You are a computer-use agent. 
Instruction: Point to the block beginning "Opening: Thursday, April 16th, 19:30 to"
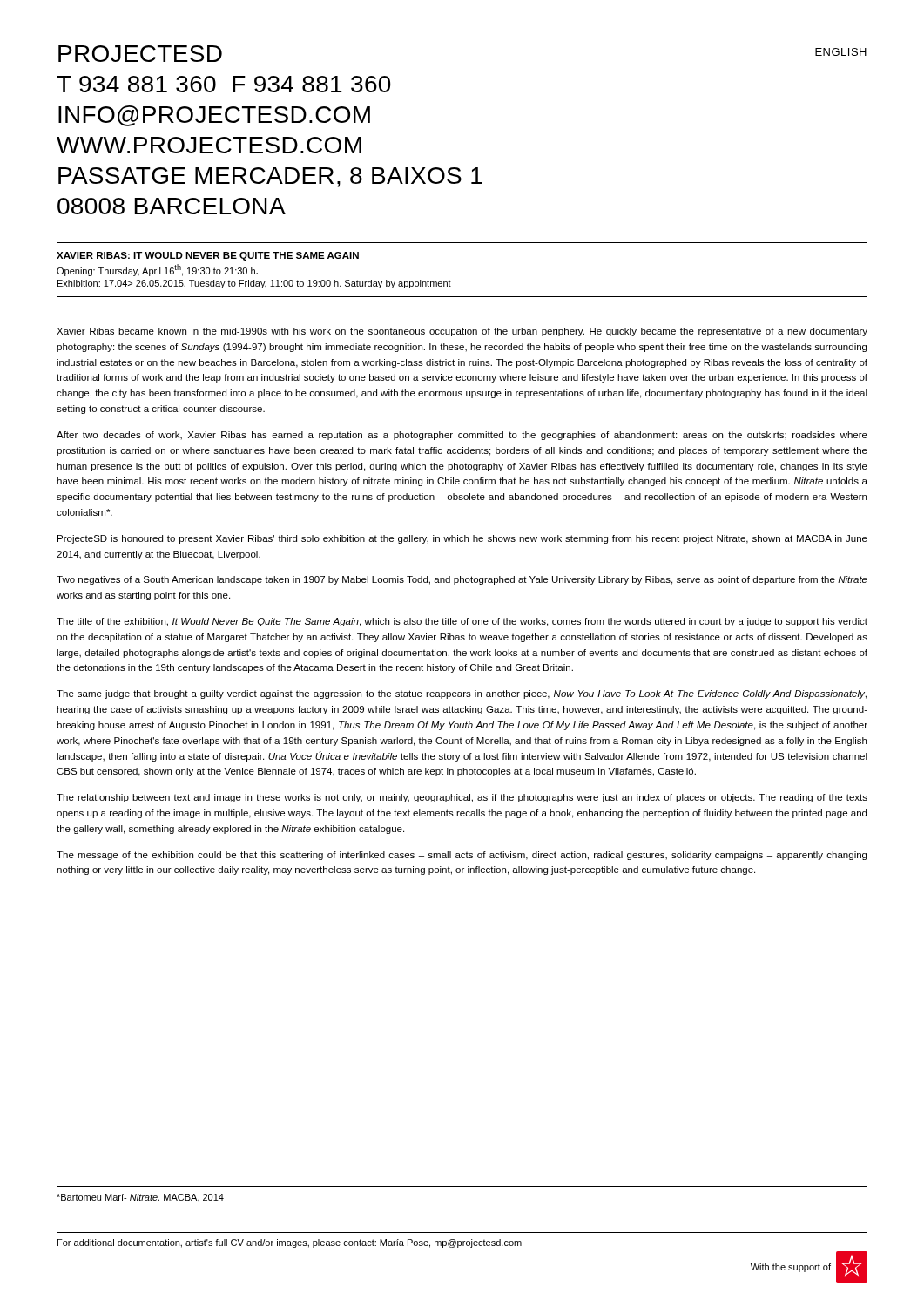pyautogui.click(x=157, y=270)
